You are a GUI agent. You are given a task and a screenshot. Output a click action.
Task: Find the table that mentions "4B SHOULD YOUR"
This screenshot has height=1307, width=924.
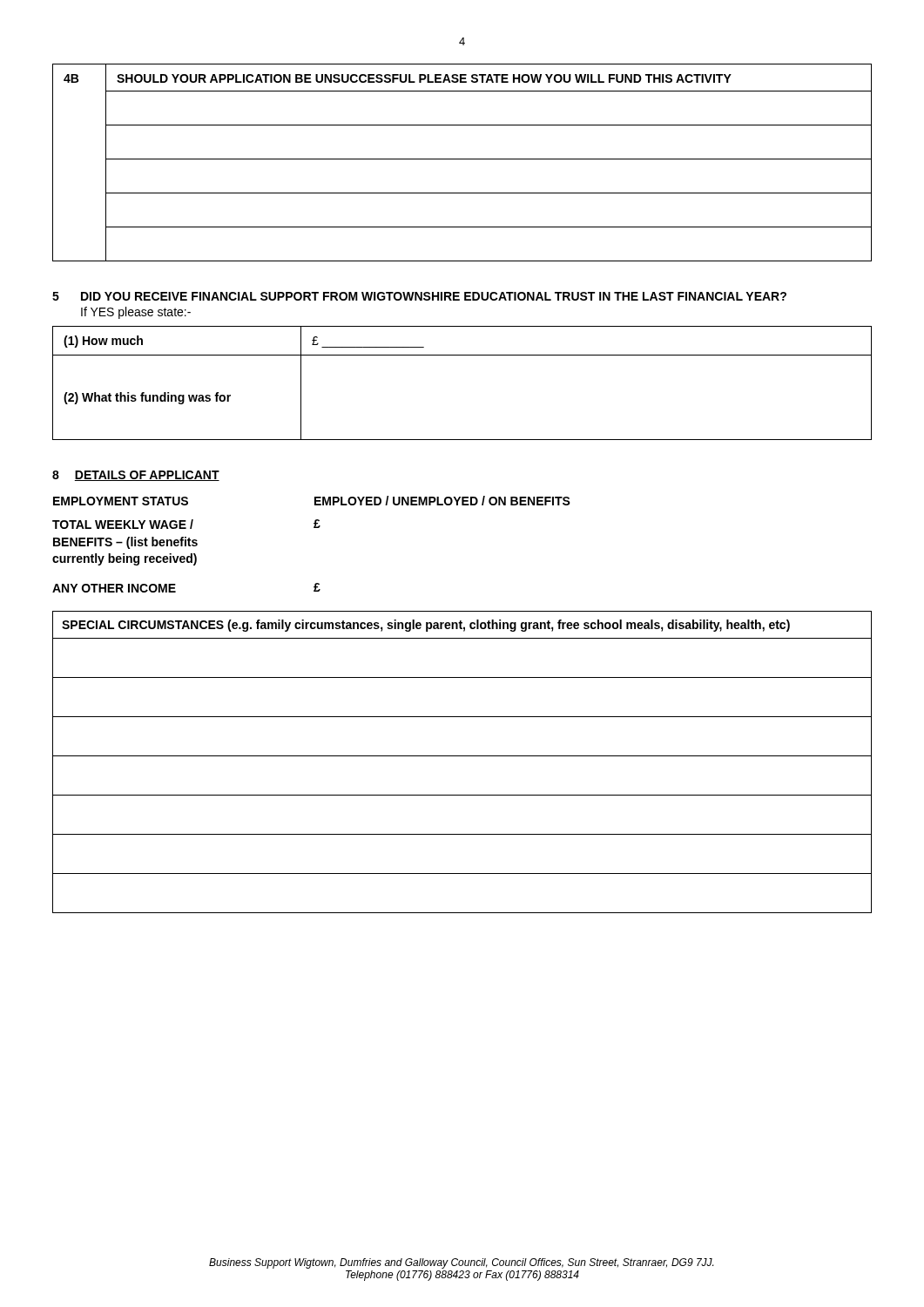[462, 163]
